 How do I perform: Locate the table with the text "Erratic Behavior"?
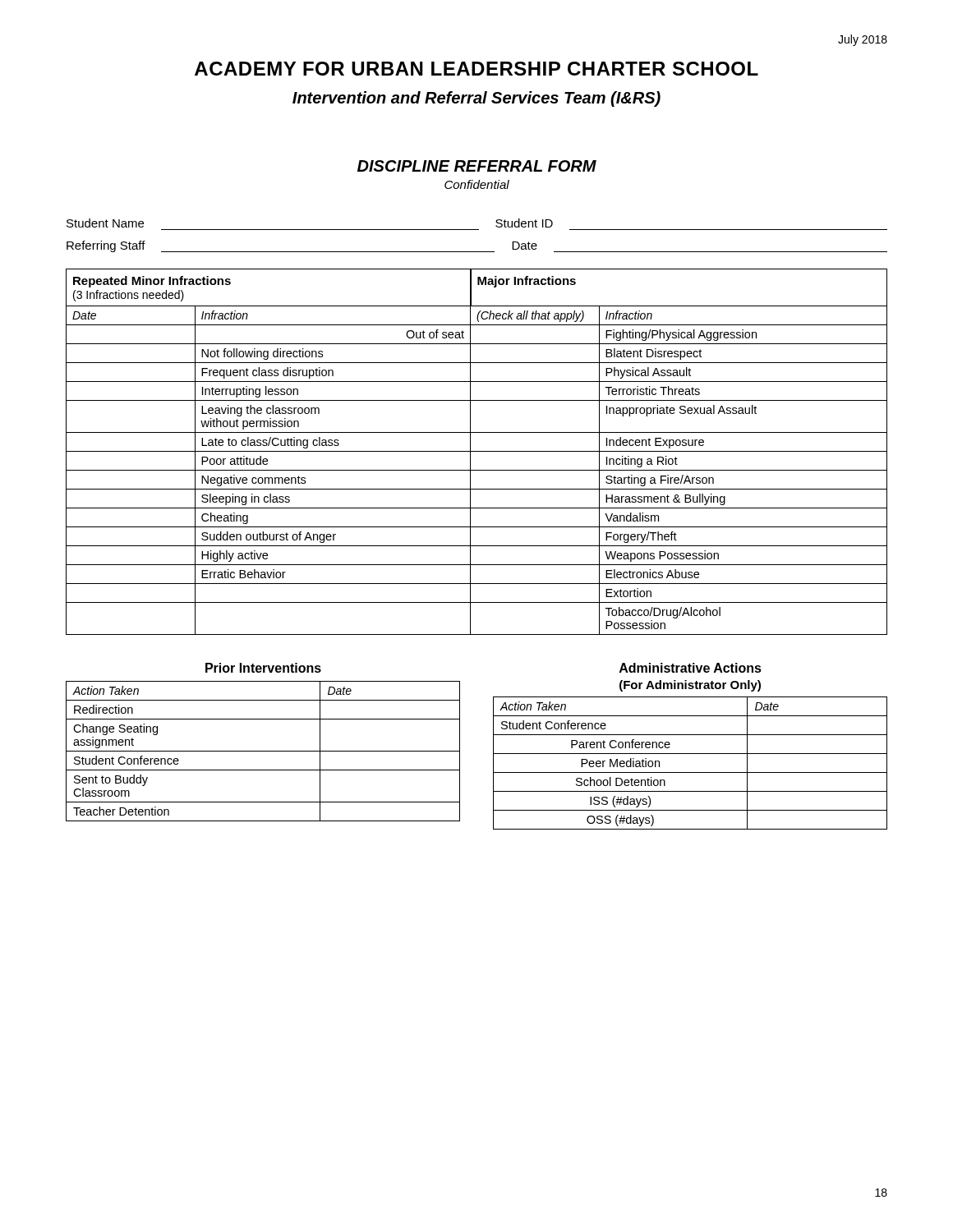(476, 452)
